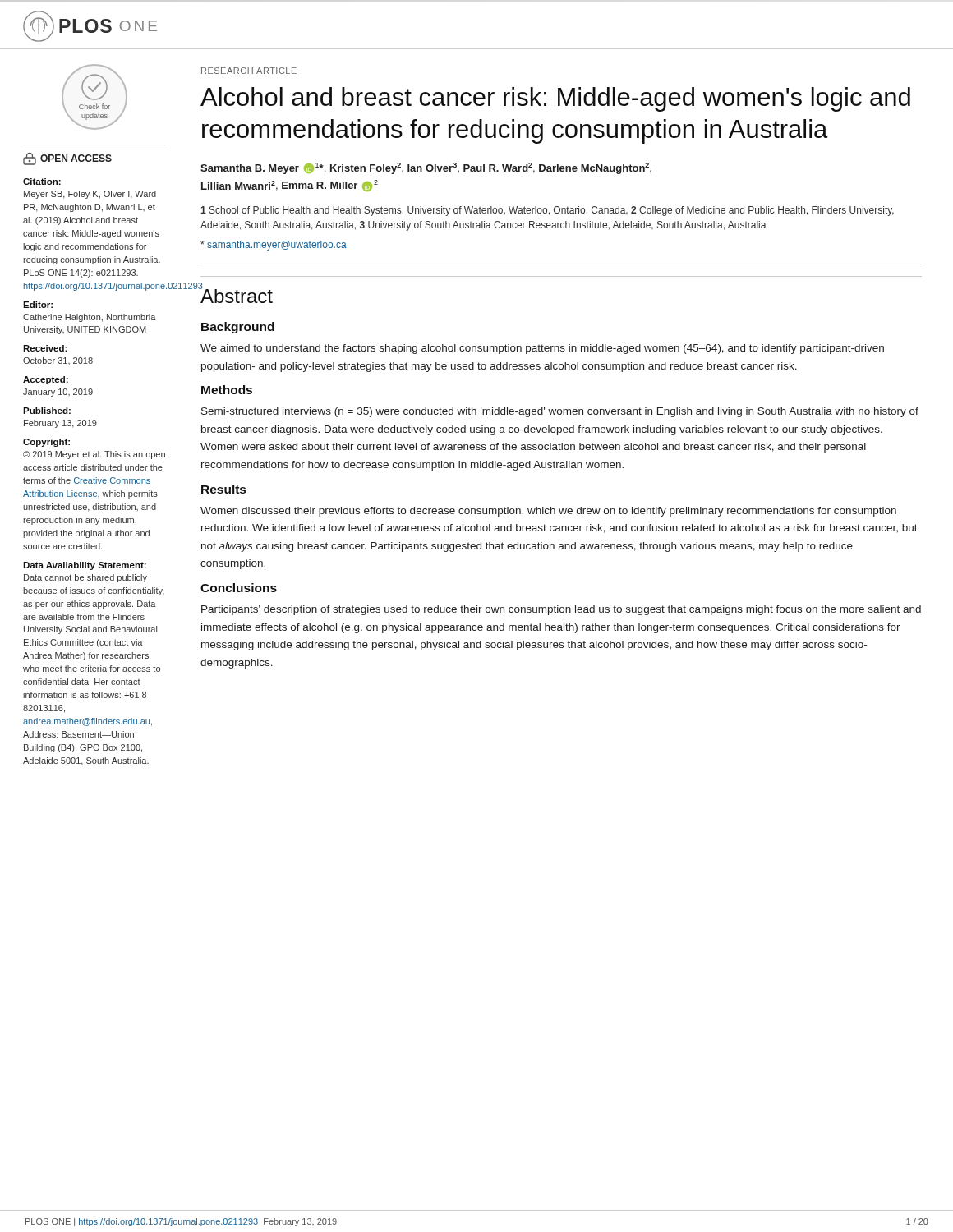Click on the block starting "Alcohol and breast cancer"
The width and height of the screenshot is (953, 1232).
(x=556, y=113)
